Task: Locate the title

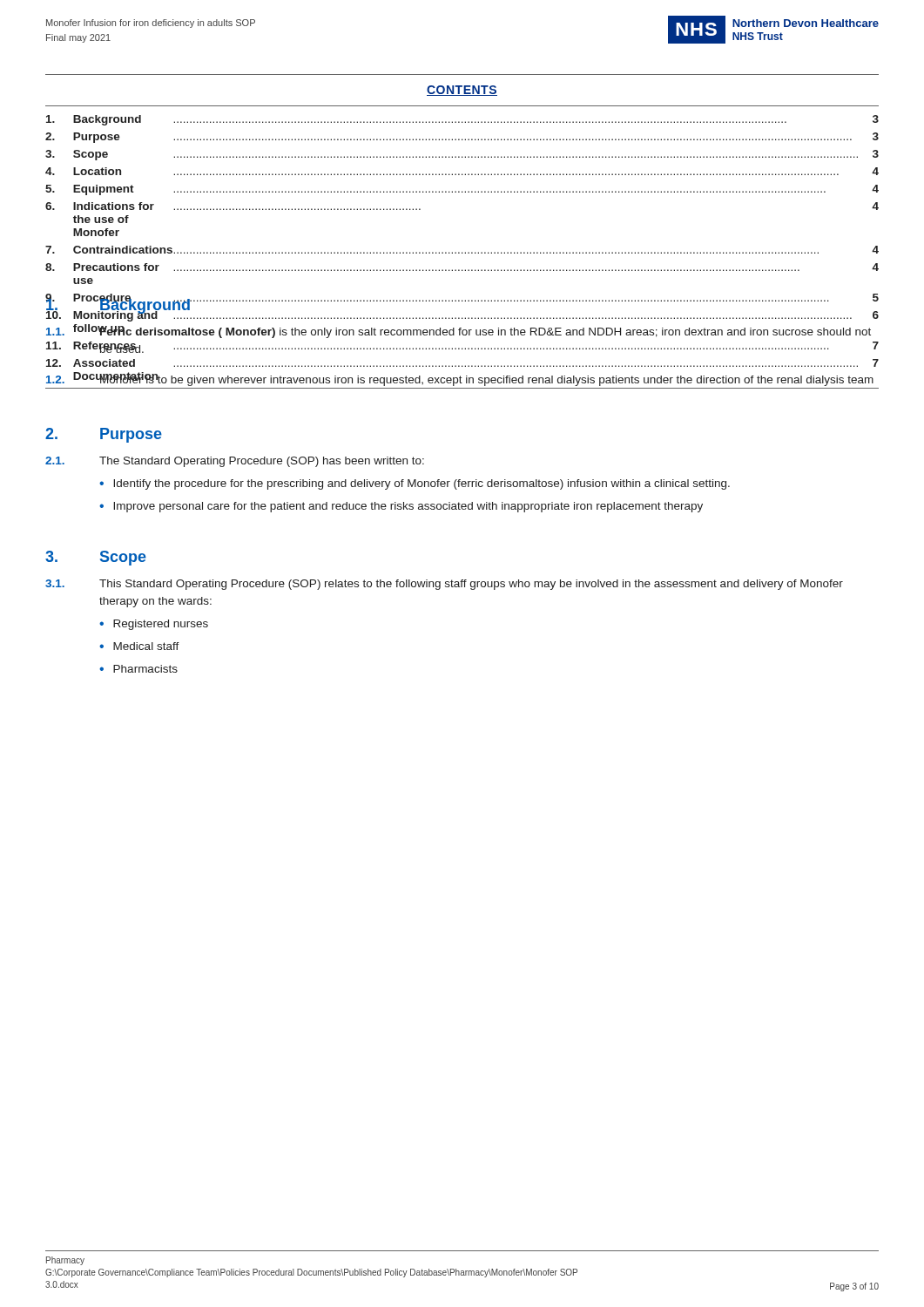Action: point(462,90)
